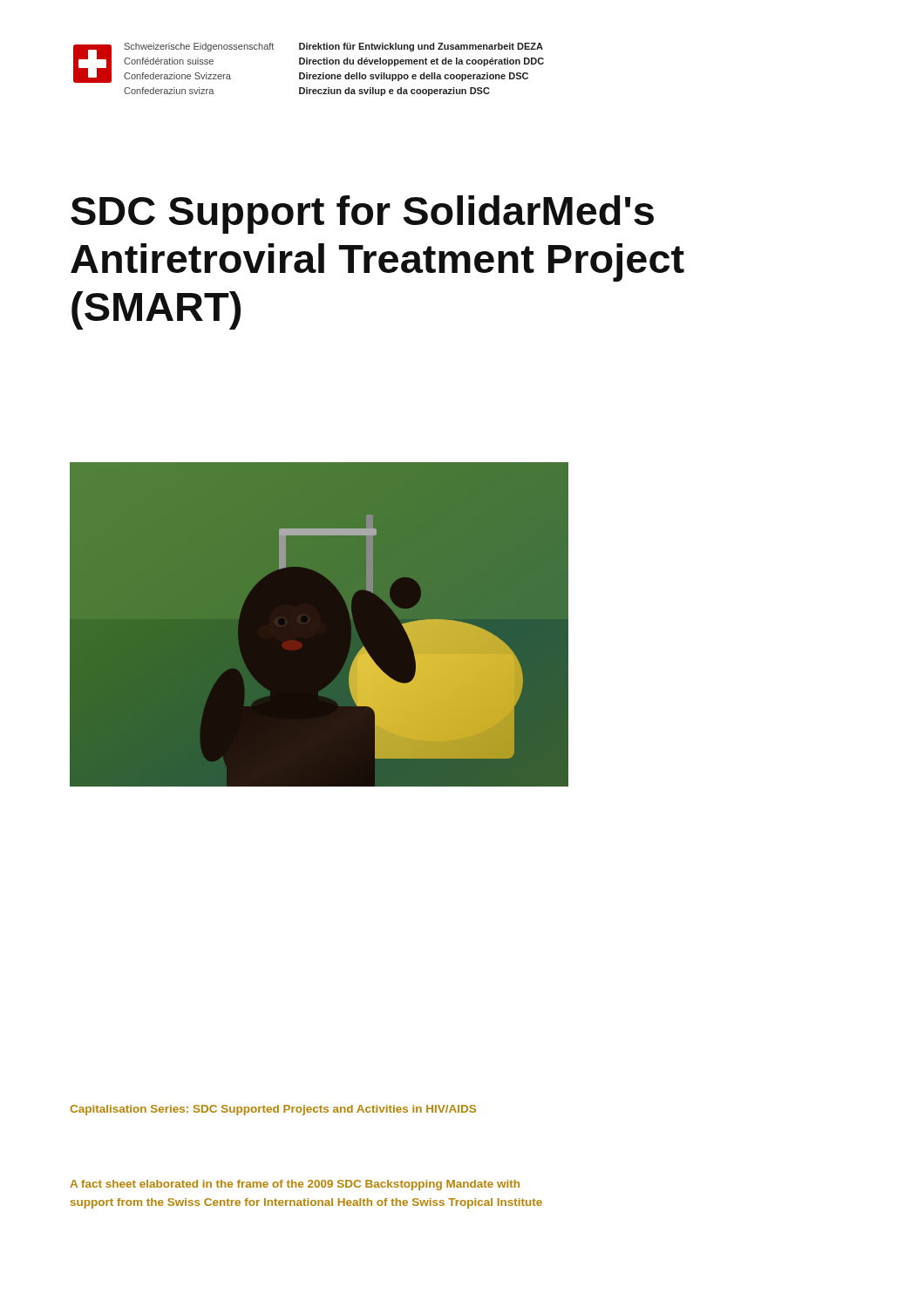Select the text block starting "Capitalisation Series: SDC Supported Projects and Activities"
The height and width of the screenshot is (1308, 924).
[462, 1110]
